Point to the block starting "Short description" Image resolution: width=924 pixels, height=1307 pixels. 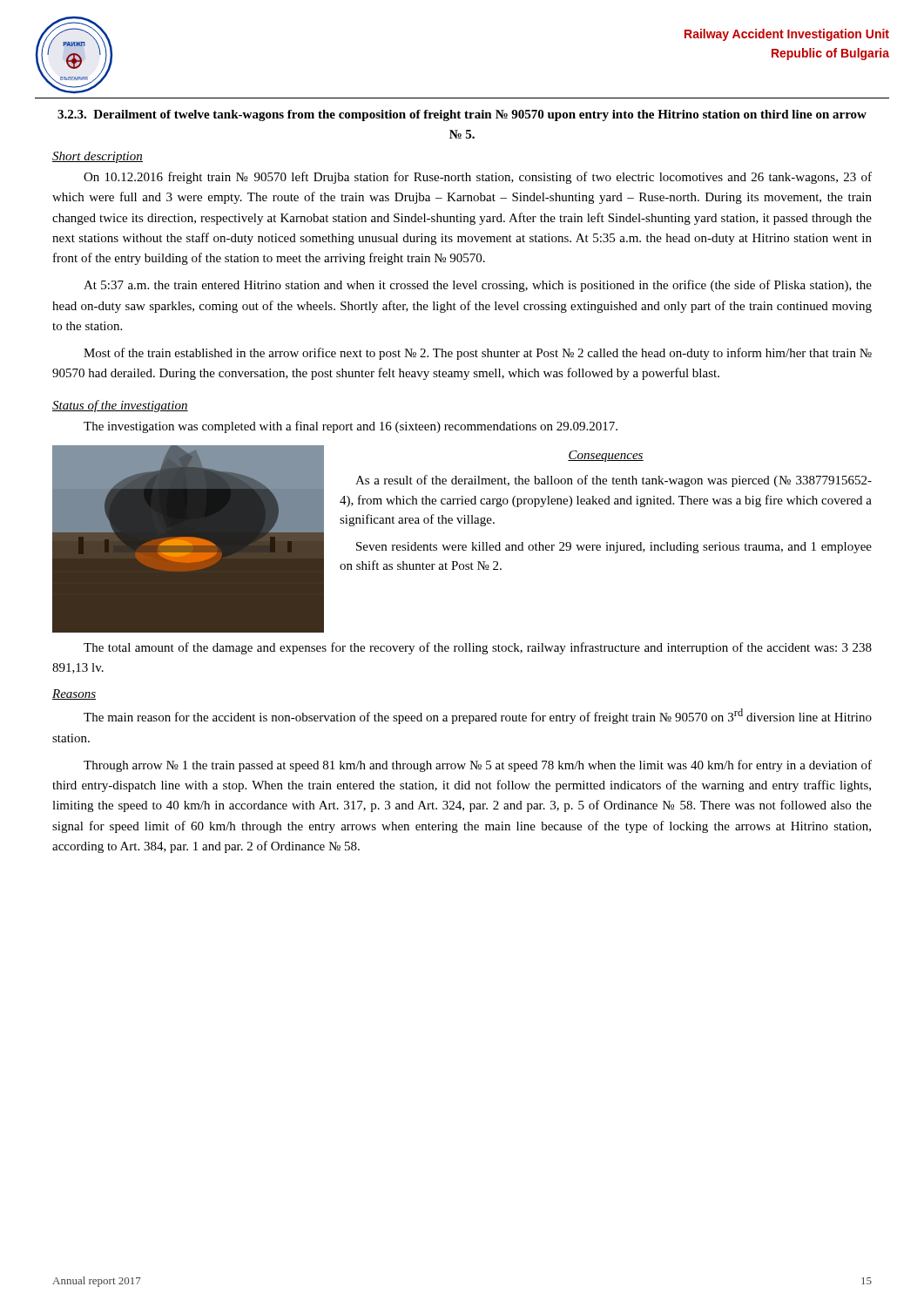coord(97,156)
